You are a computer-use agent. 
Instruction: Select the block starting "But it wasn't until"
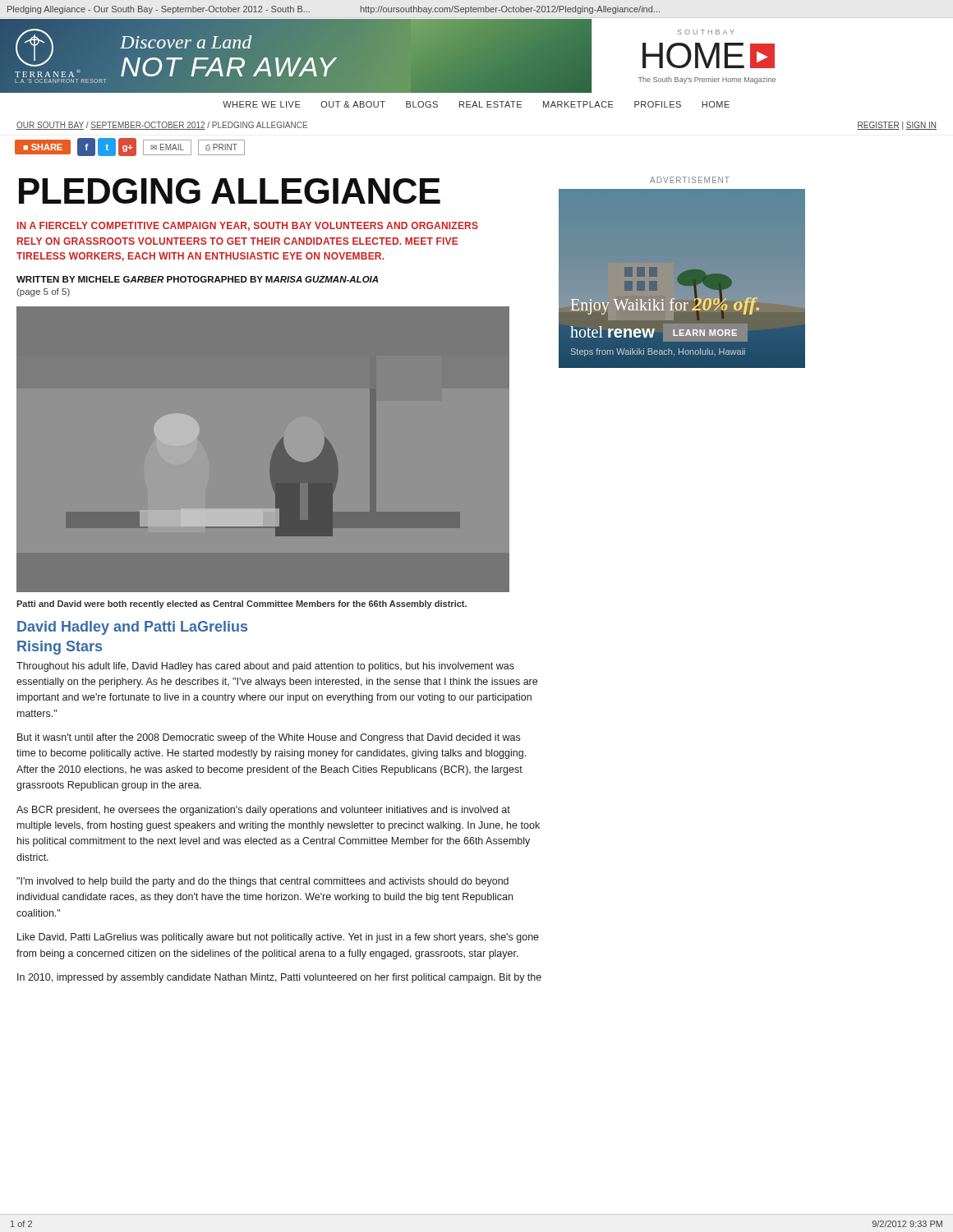(x=272, y=761)
